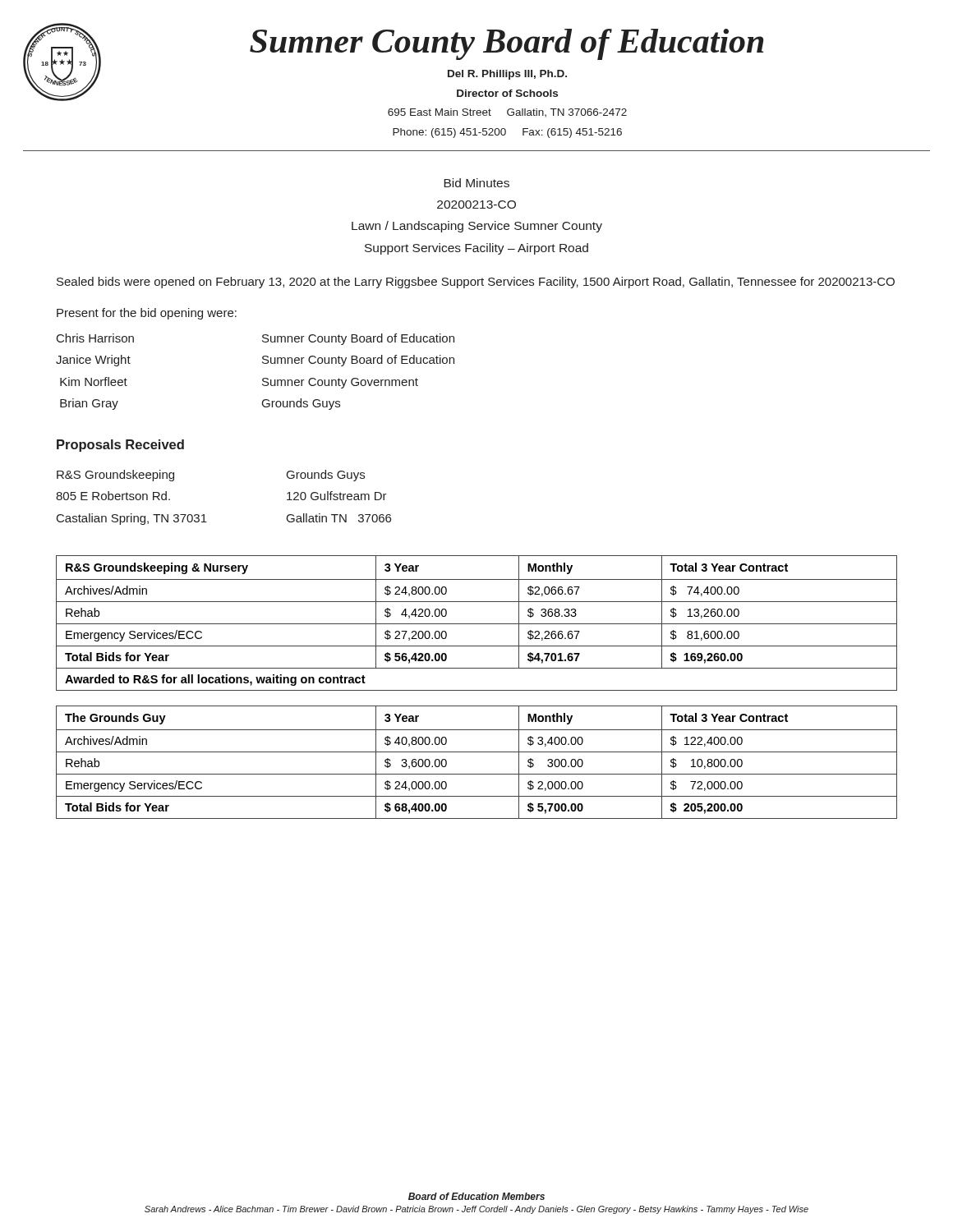
Task: Find "Kim Norfleet" on this page
Action: (x=91, y=381)
